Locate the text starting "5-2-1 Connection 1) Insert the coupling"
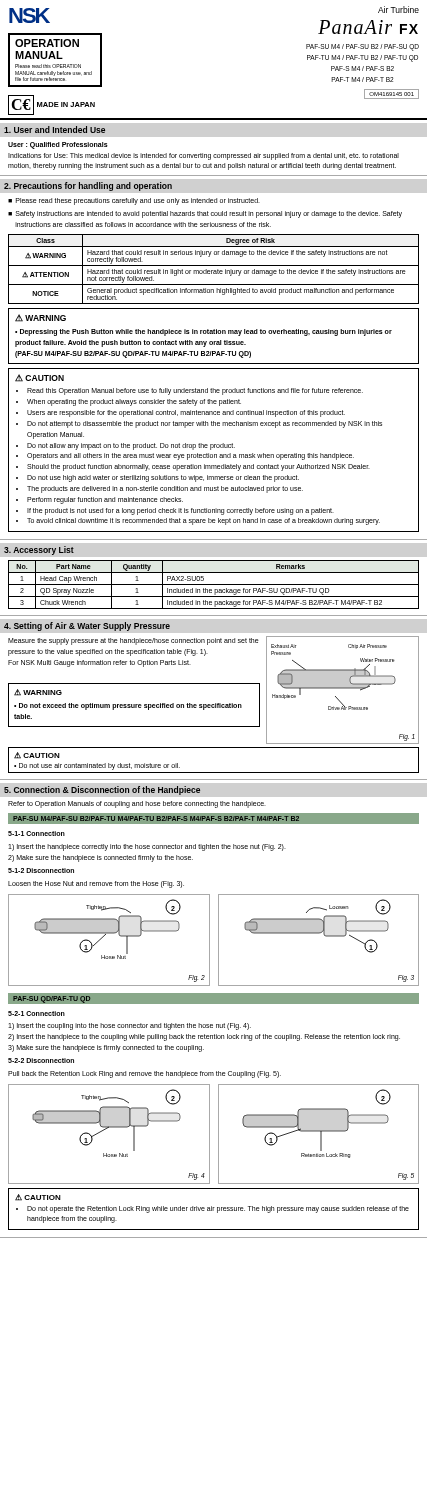This screenshot has width=427, height=1500. point(214,1030)
